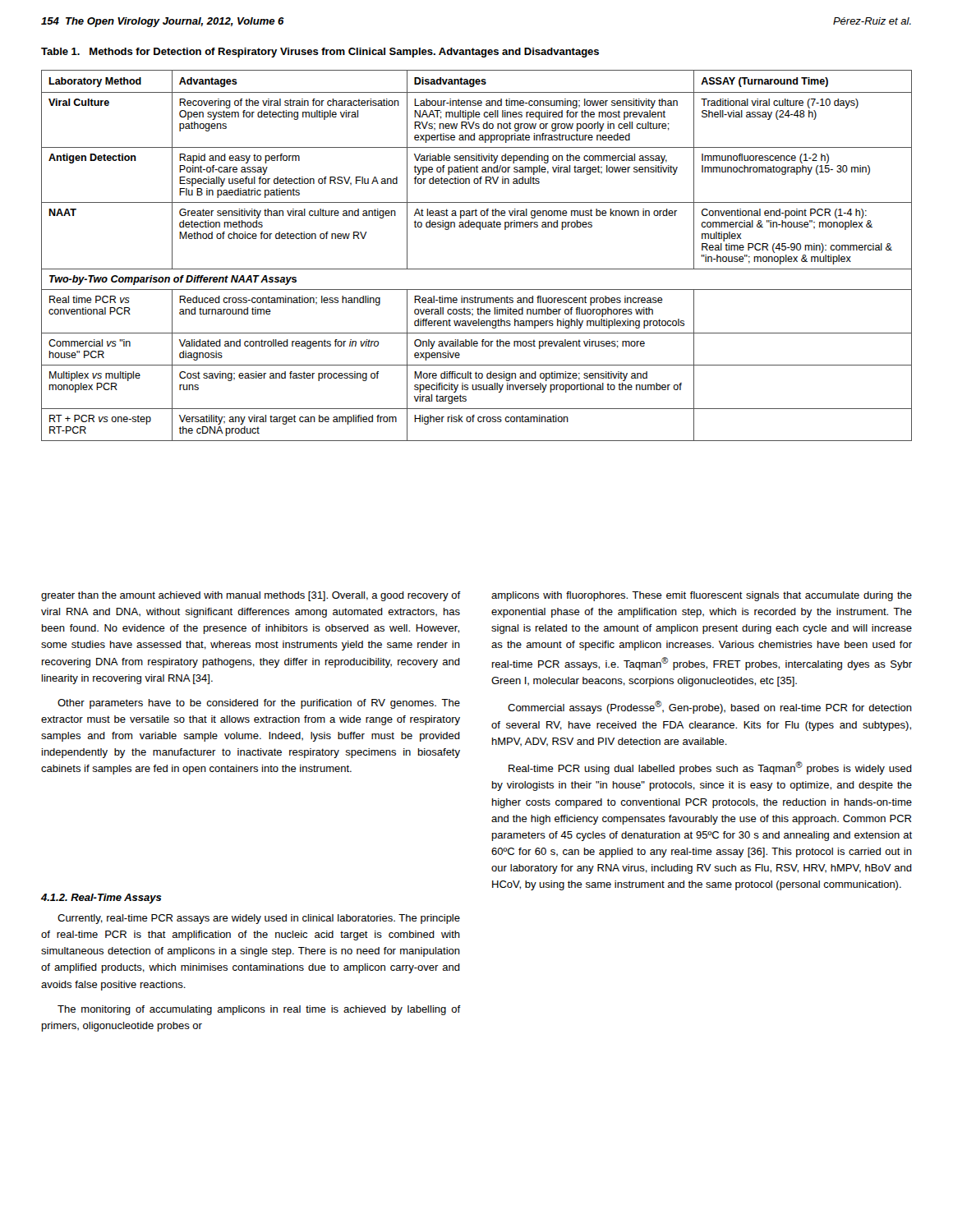953x1232 pixels.
Task: Click on the text starting "Currently, real-time PCR assays are widely"
Action: coord(251,972)
